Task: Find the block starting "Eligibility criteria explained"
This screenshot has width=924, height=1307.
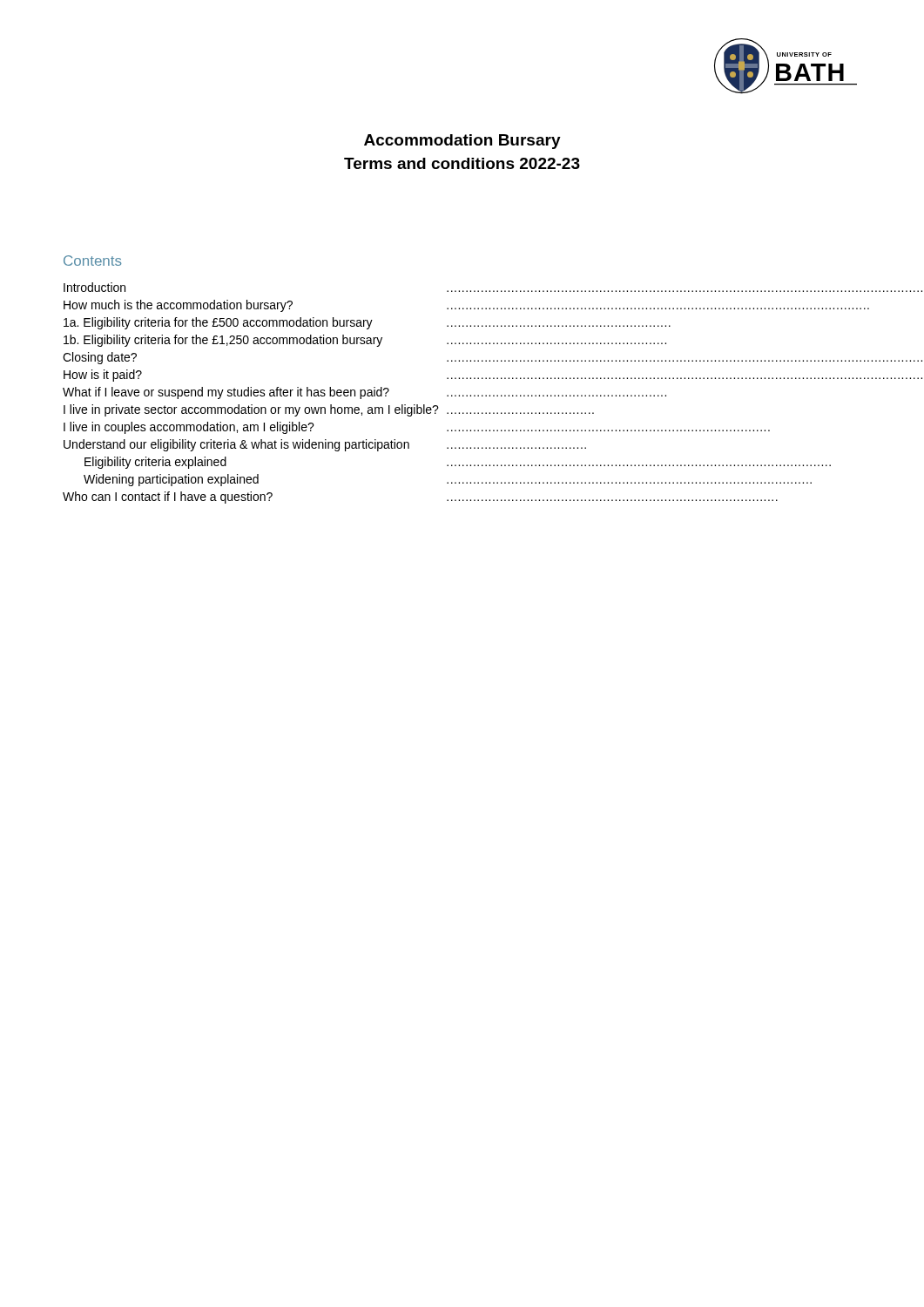Action: [x=493, y=462]
